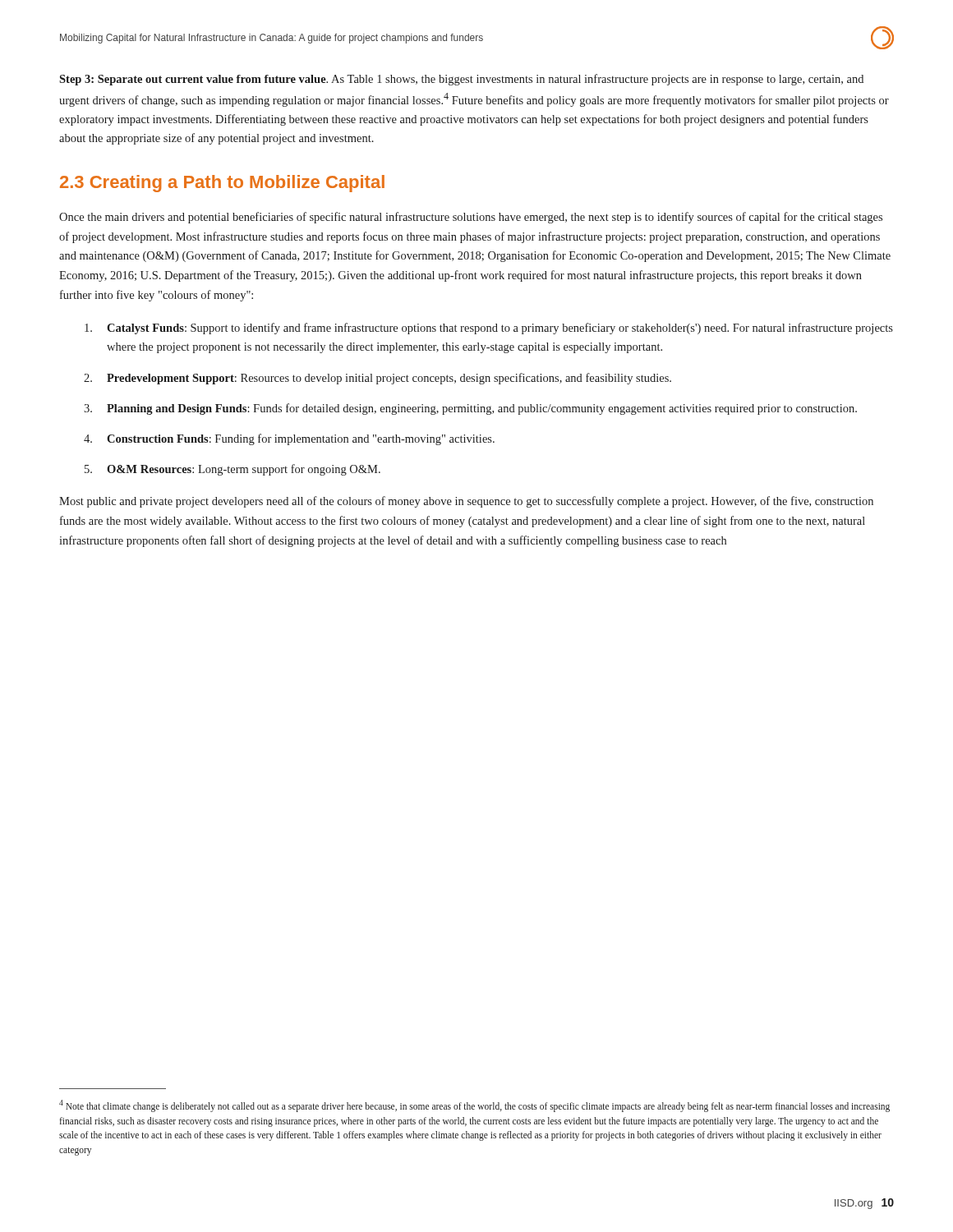This screenshot has height=1232, width=953.
Task: Find the element starting "Once the main drivers and potential beneficiaries of"
Action: click(x=475, y=256)
